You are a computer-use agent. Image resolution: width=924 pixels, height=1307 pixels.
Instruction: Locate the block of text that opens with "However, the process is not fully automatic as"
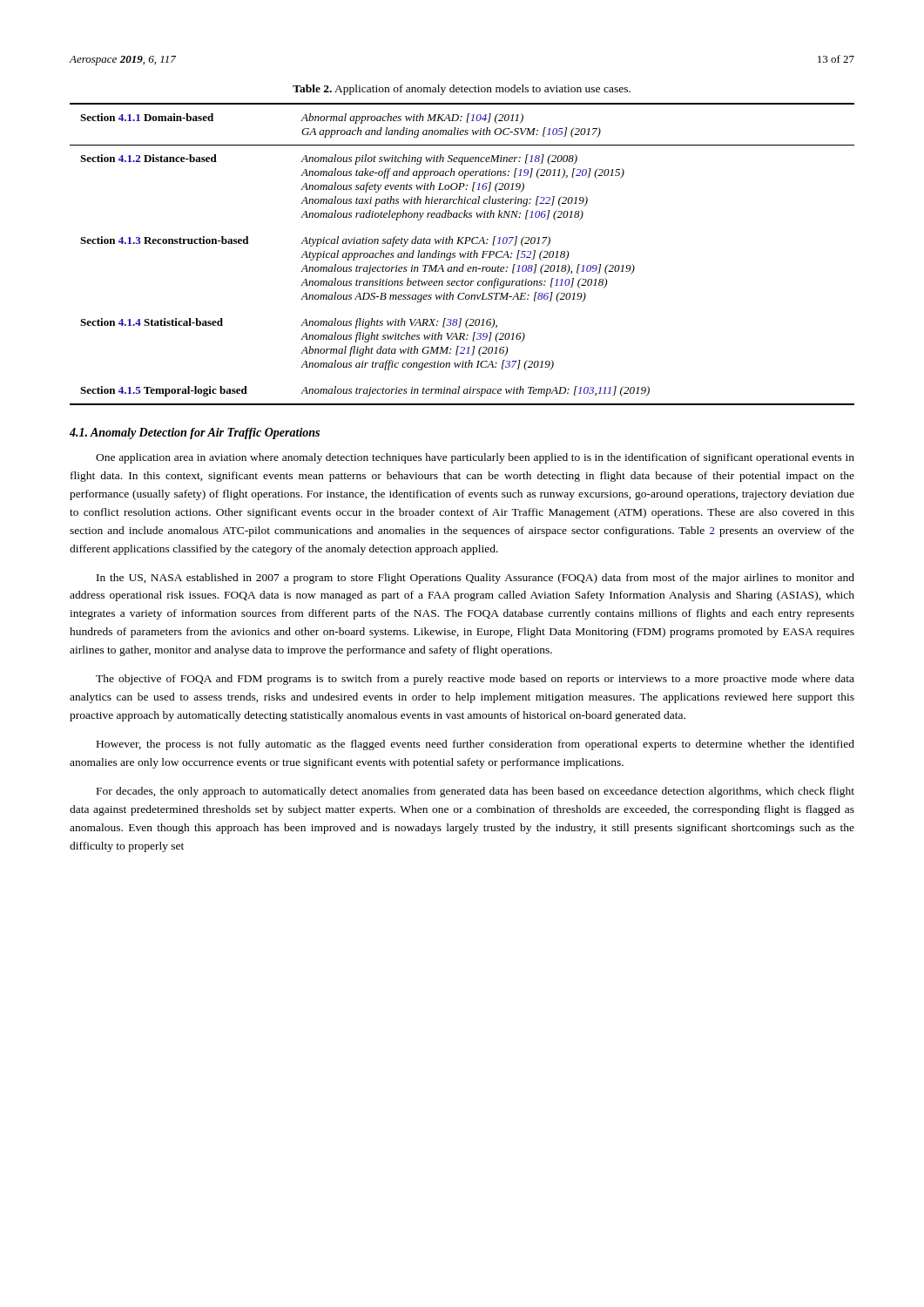pos(462,753)
